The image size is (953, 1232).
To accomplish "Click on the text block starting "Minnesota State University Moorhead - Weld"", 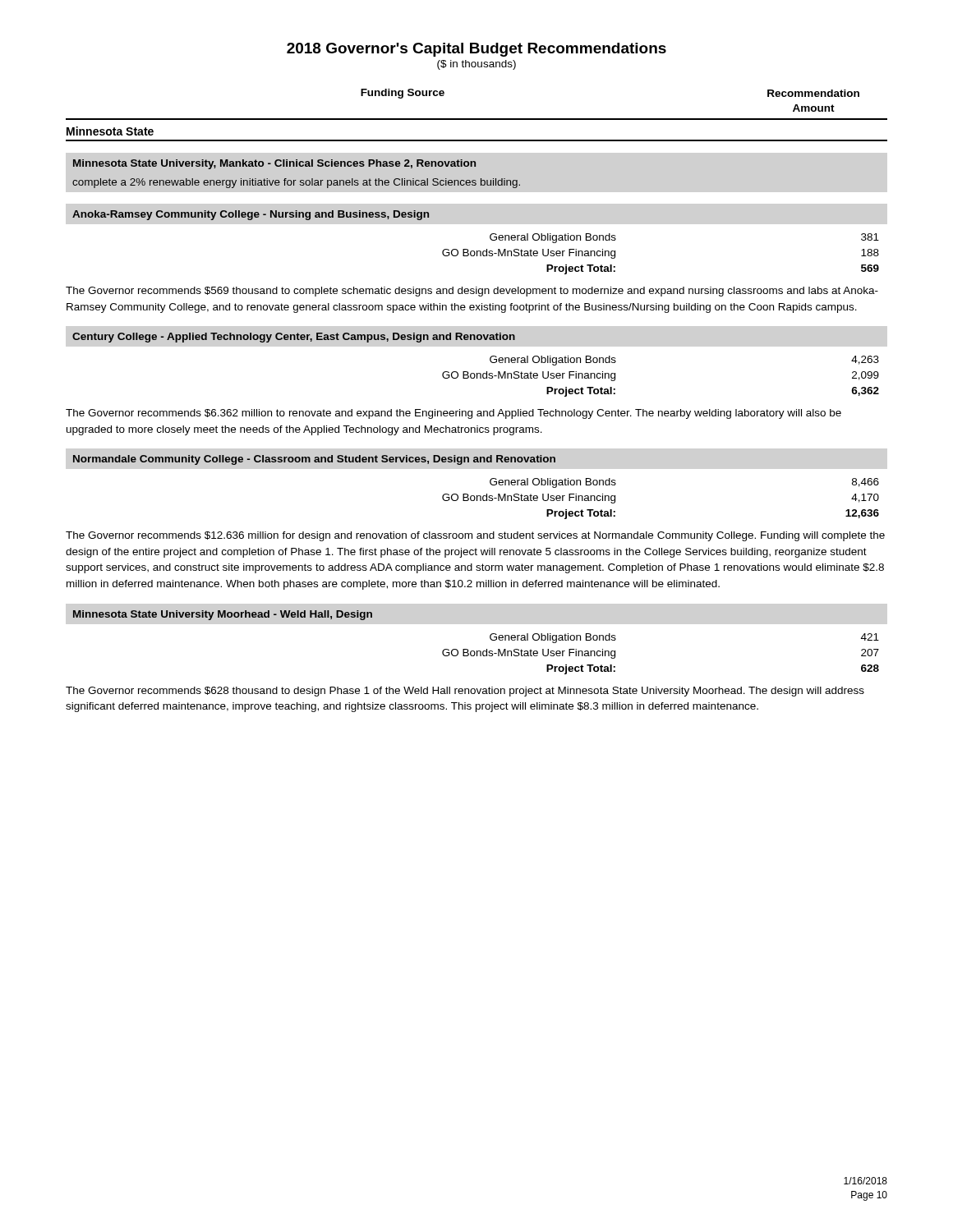I will [x=223, y=614].
